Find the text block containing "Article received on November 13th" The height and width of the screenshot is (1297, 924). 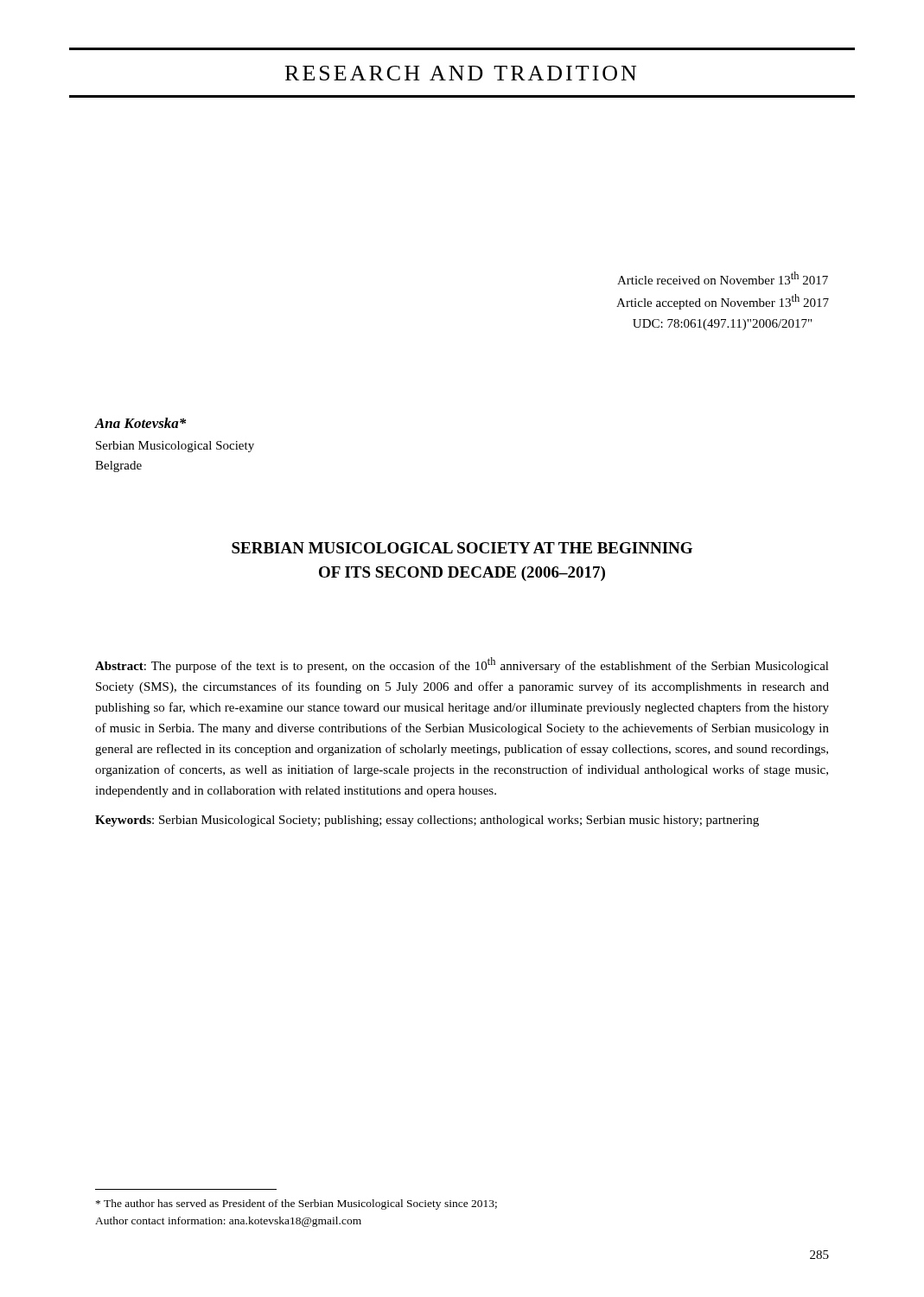(x=723, y=300)
